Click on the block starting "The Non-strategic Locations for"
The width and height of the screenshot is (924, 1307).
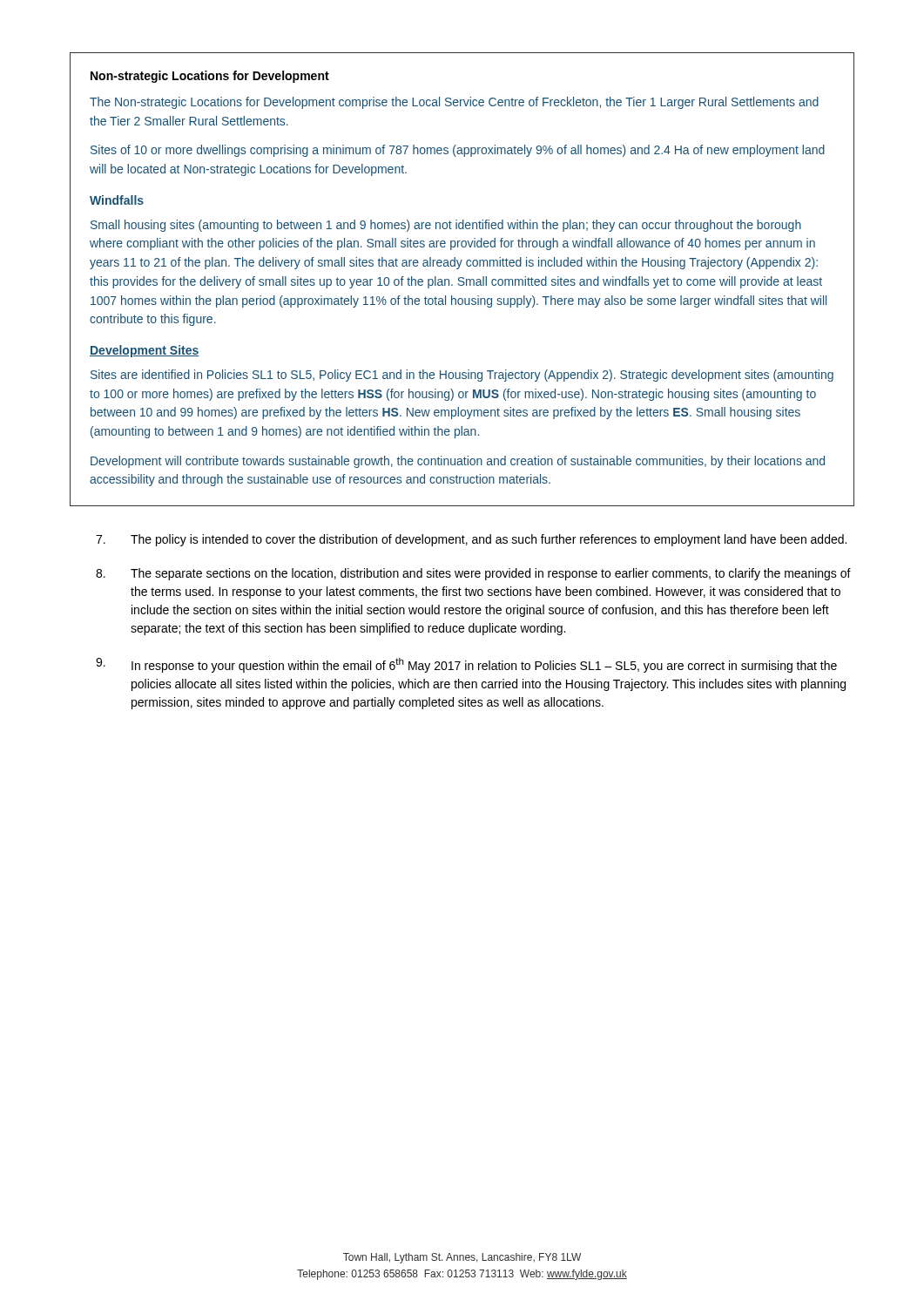pos(454,111)
